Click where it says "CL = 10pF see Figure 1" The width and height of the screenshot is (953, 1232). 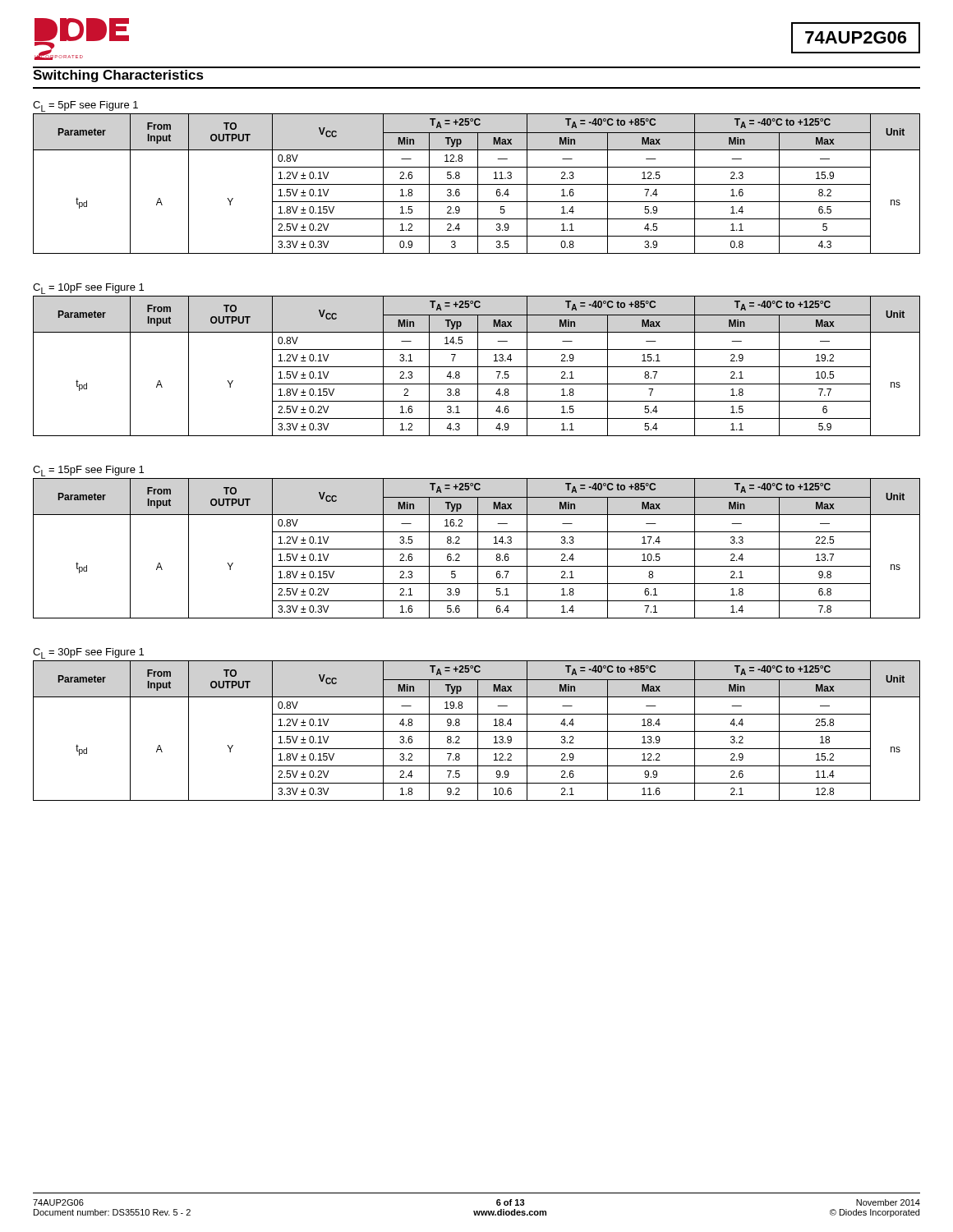click(x=89, y=288)
